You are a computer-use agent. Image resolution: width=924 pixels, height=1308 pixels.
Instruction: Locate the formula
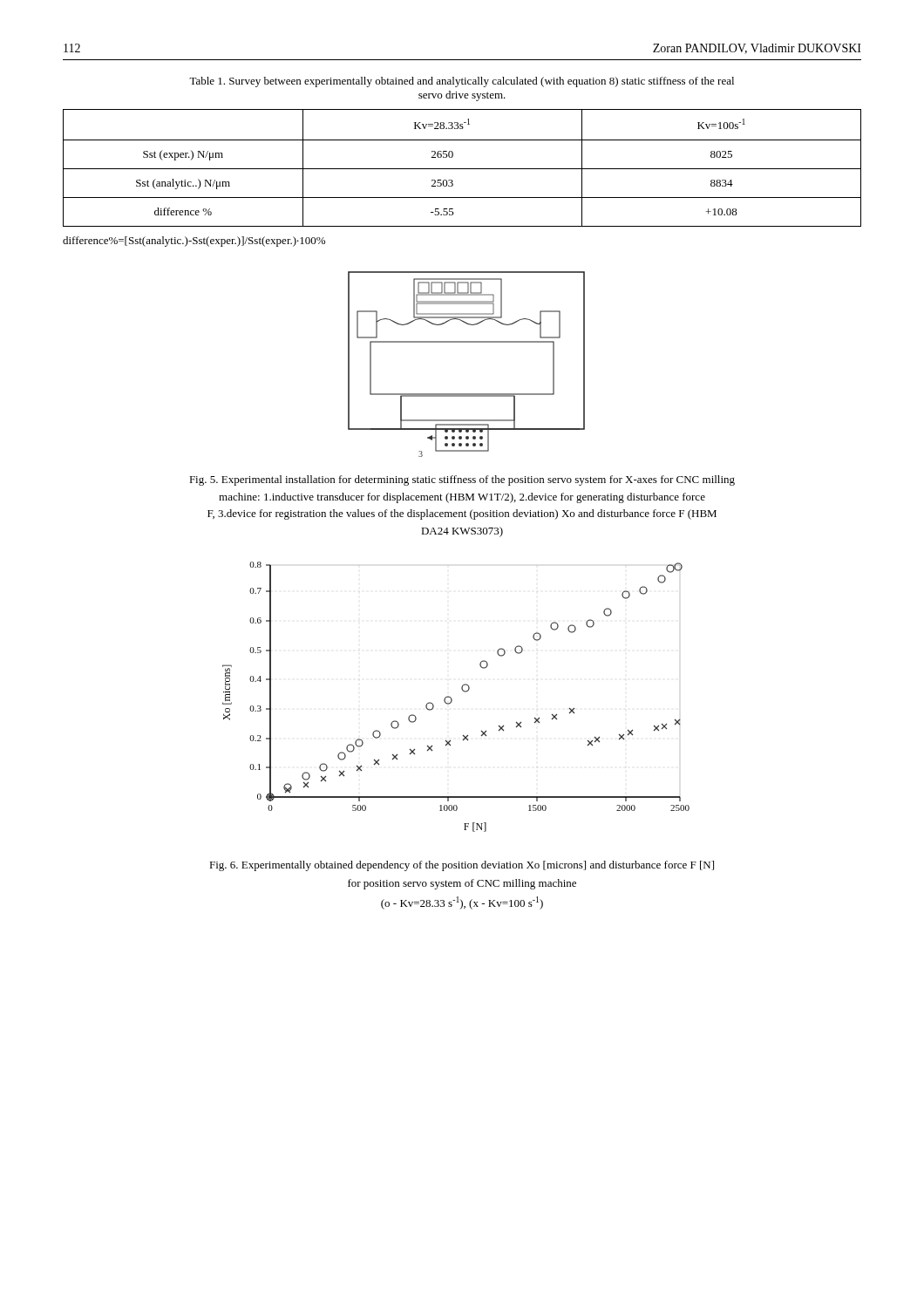[x=194, y=241]
